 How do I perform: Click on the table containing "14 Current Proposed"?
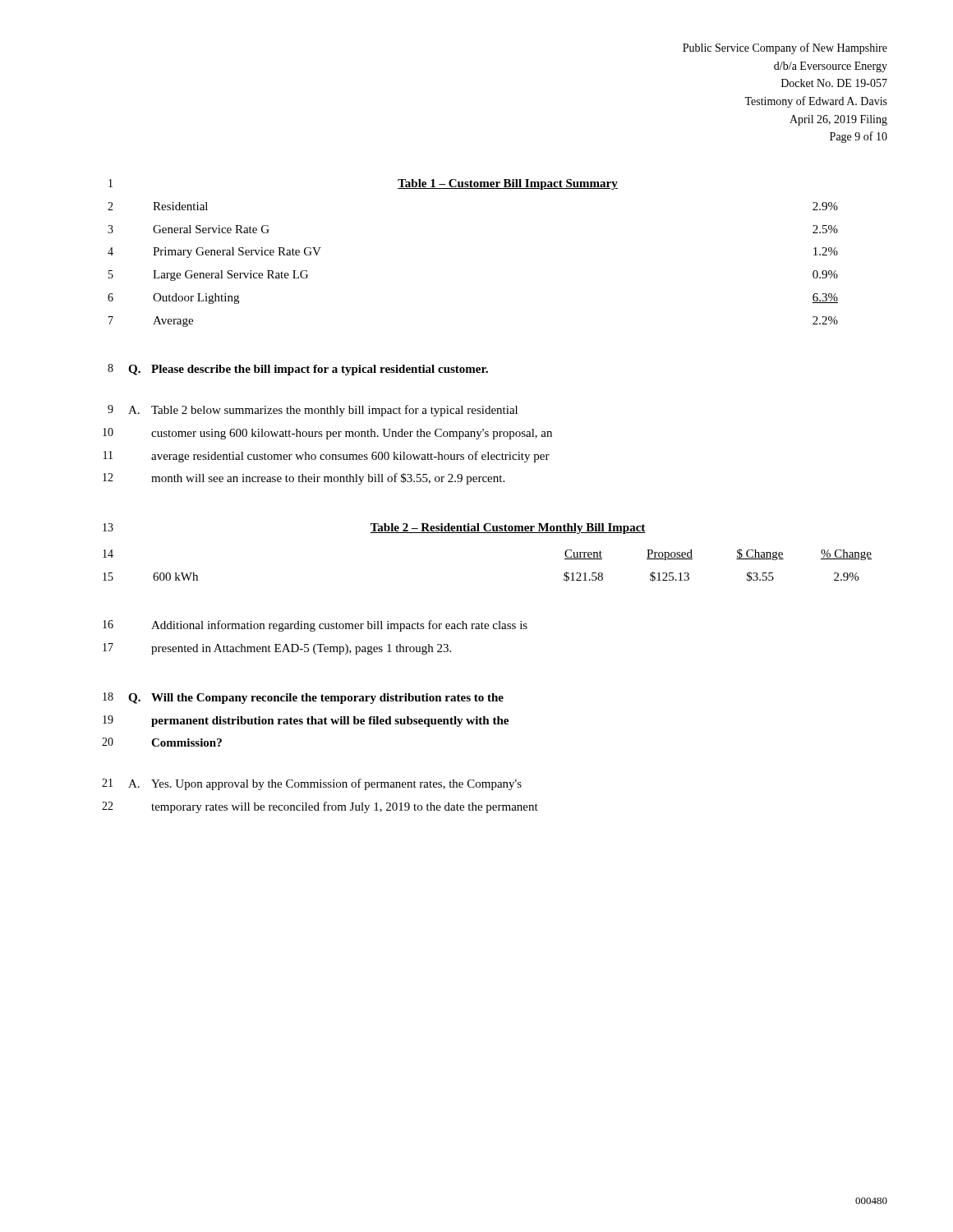(x=485, y=565)
